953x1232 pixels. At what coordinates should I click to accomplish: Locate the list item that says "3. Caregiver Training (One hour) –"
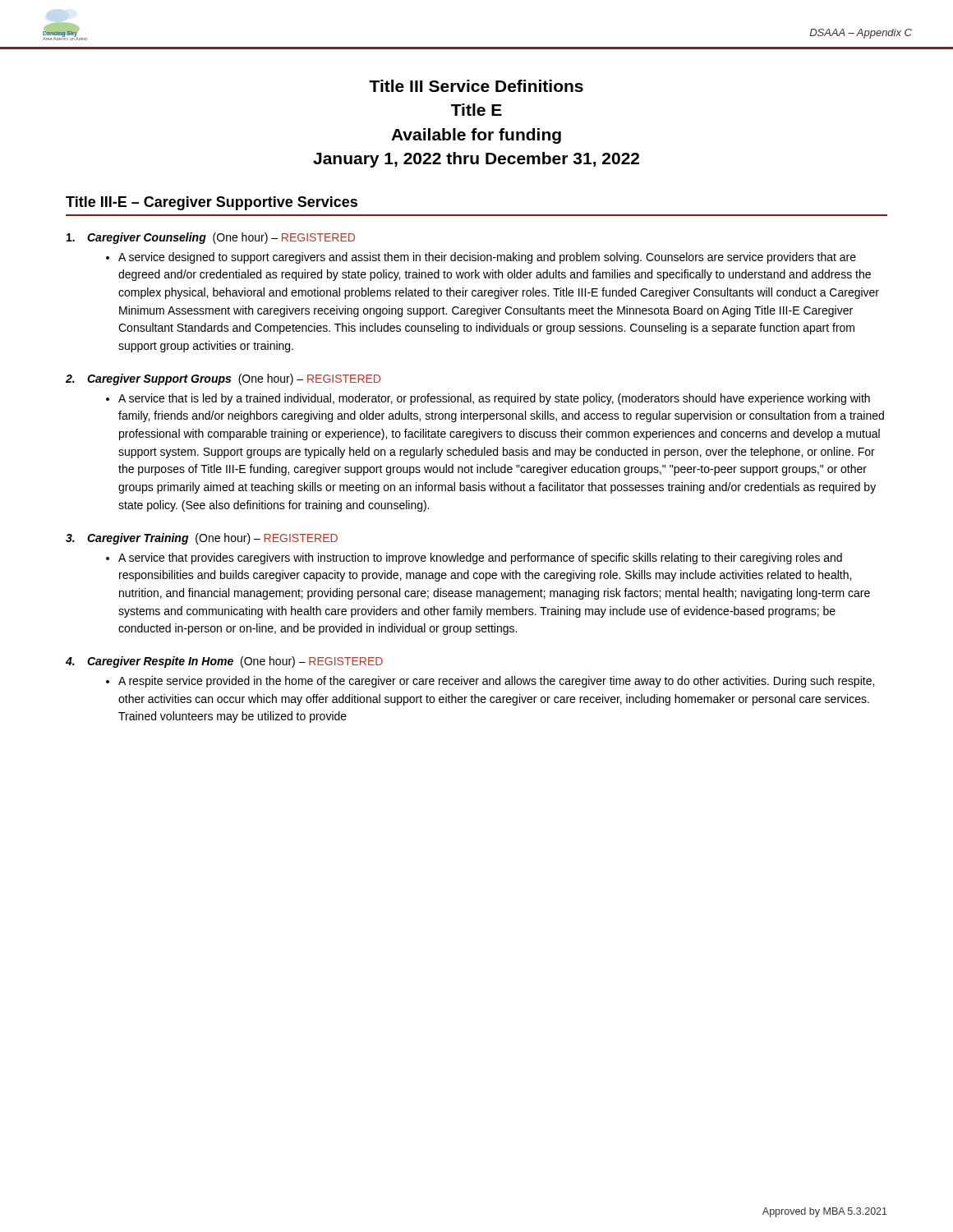476,585
